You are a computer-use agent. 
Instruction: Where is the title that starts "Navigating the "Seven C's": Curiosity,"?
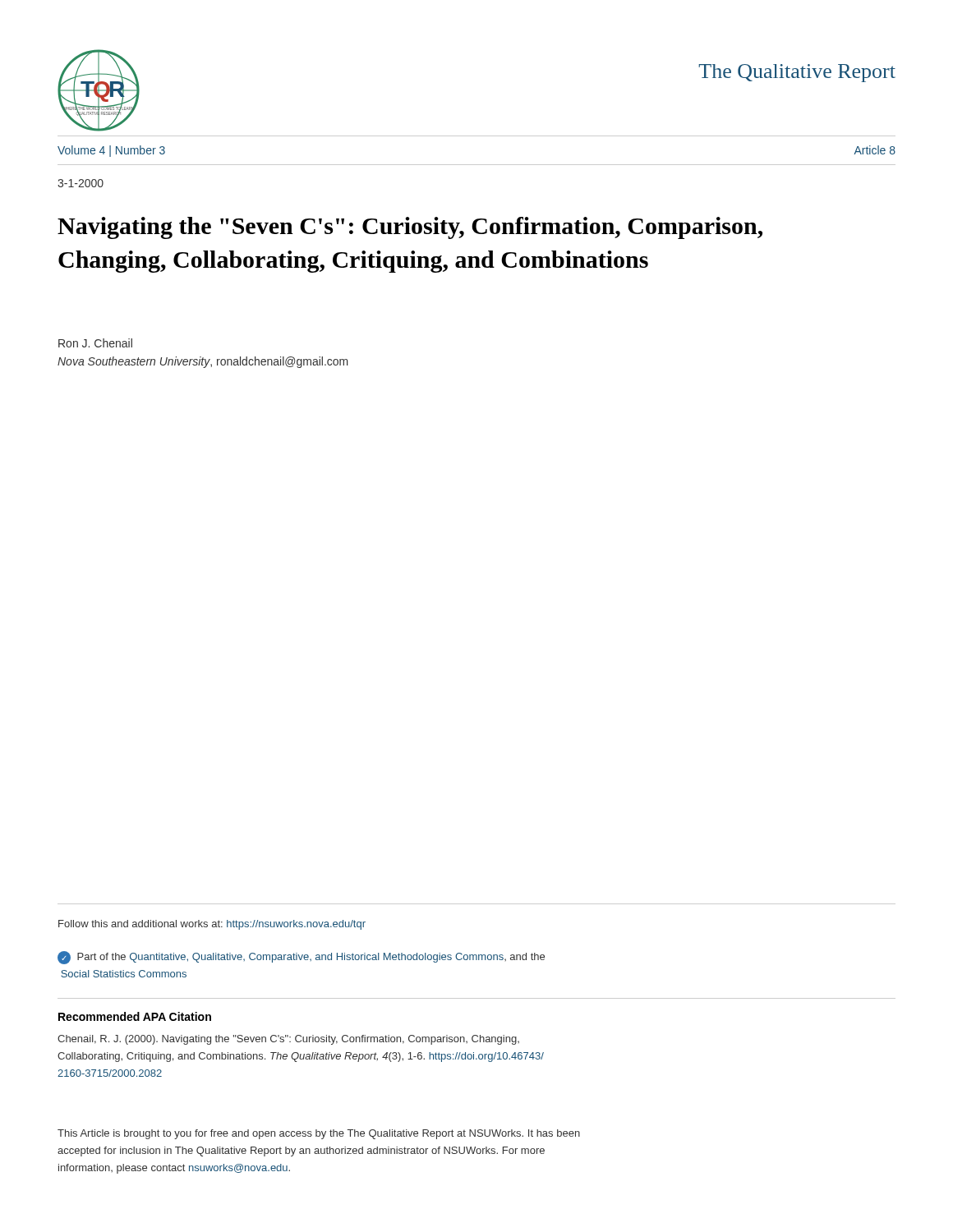click(410, 242)
